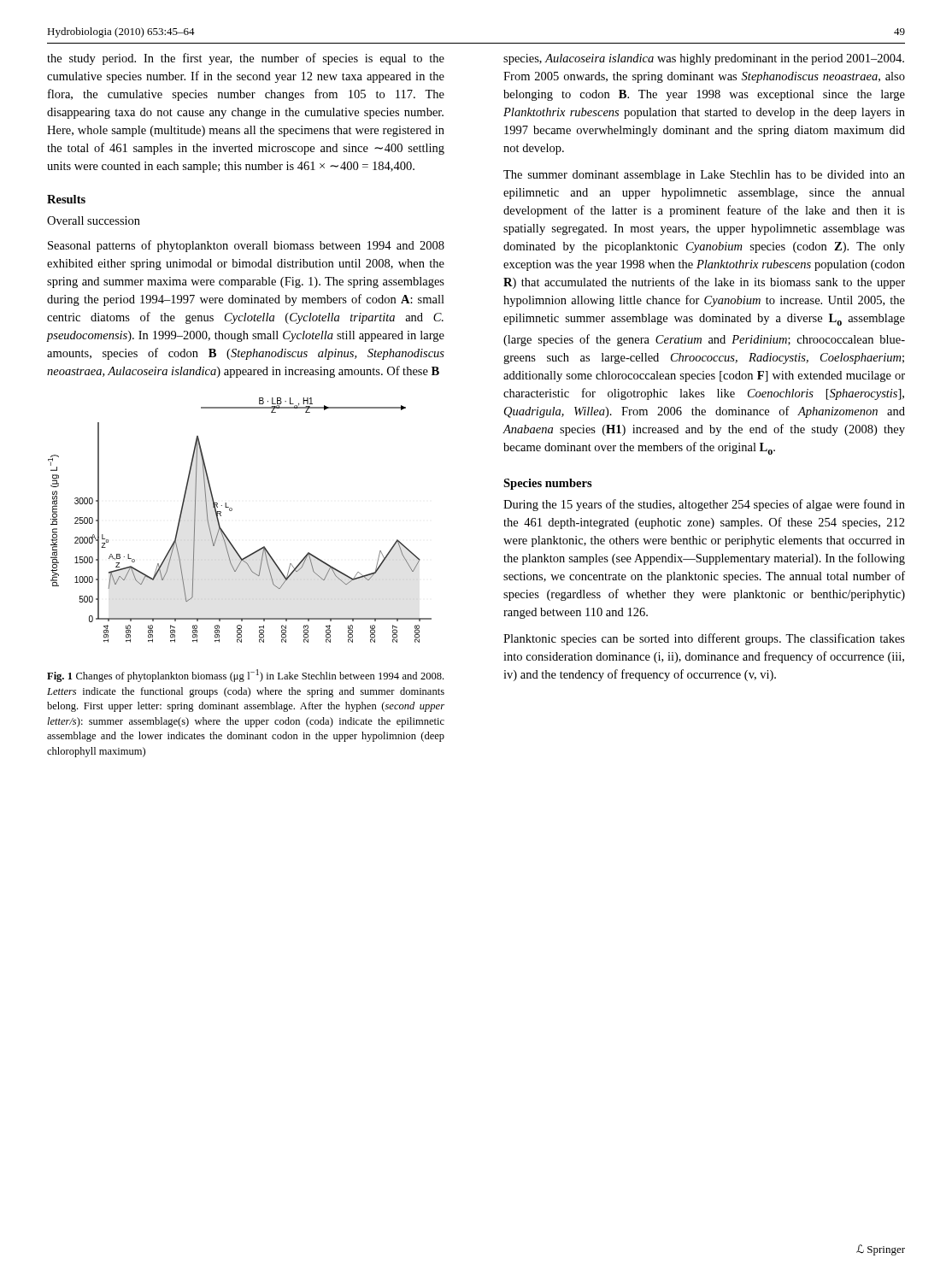Locate the caption
This screenshot has height=1282, width=952.
coord(246,713)
